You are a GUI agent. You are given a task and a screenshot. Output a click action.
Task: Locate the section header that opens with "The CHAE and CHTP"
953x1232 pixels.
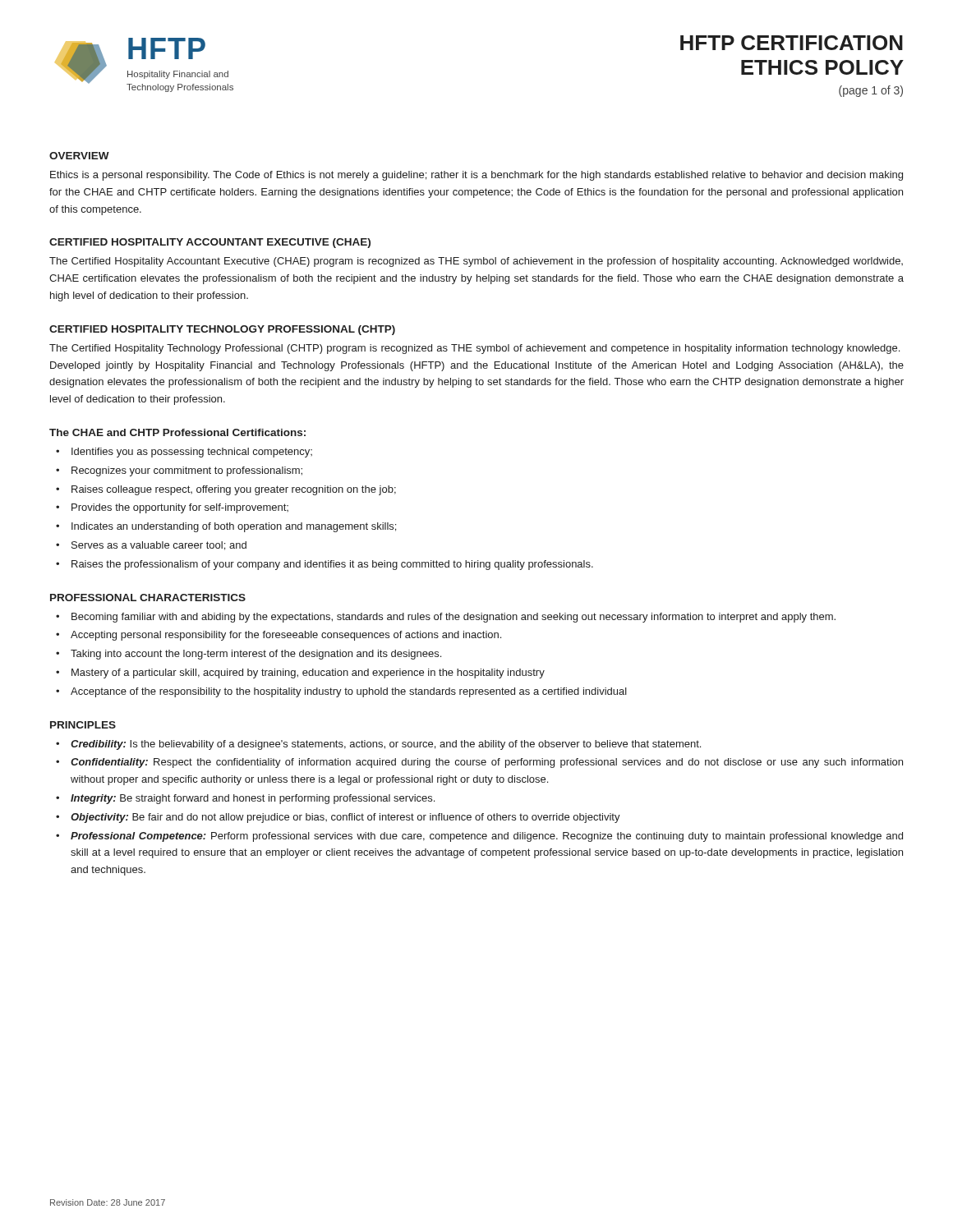point(178,432)
